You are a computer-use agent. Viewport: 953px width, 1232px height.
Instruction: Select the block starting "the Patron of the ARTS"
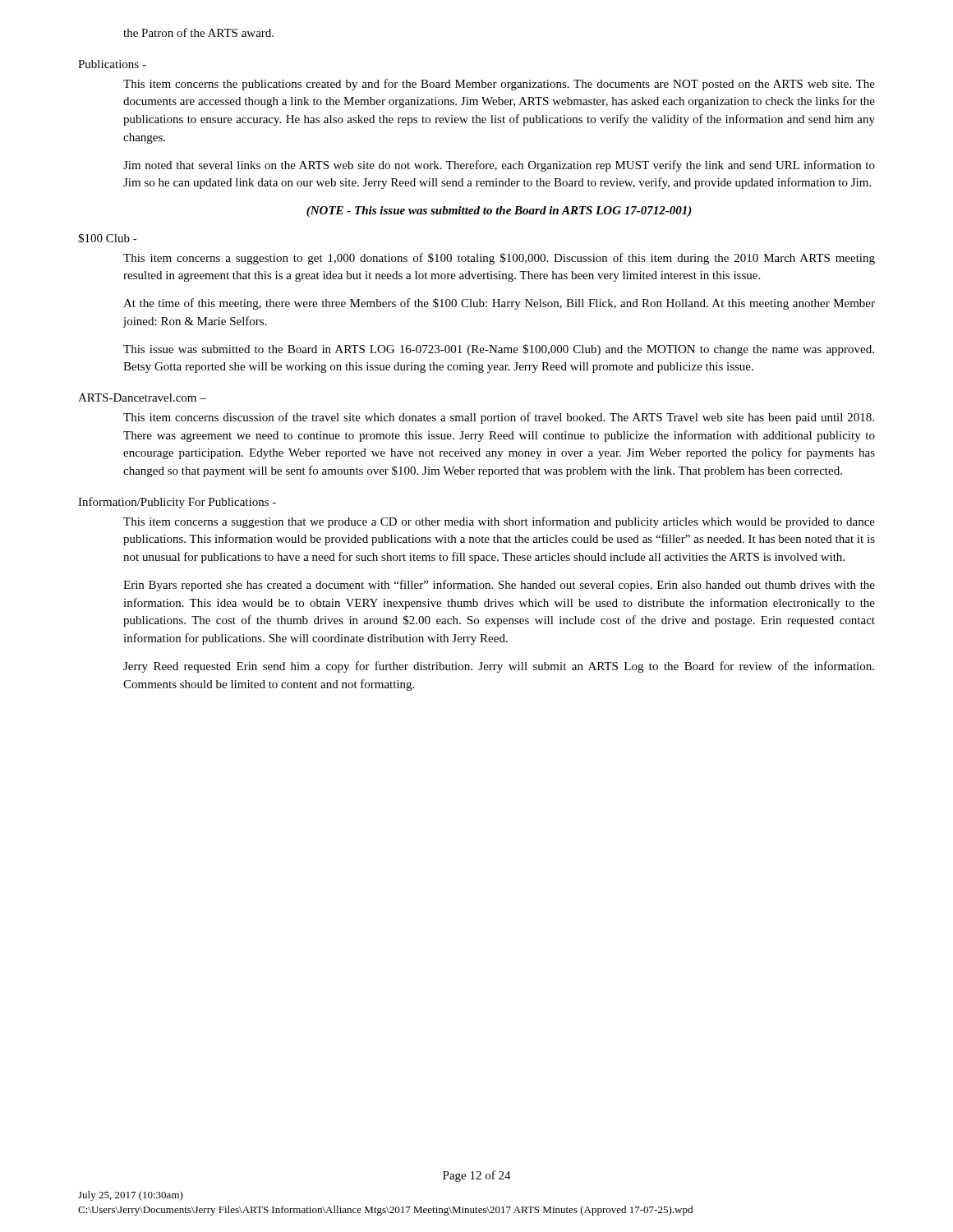pos(199,33)
